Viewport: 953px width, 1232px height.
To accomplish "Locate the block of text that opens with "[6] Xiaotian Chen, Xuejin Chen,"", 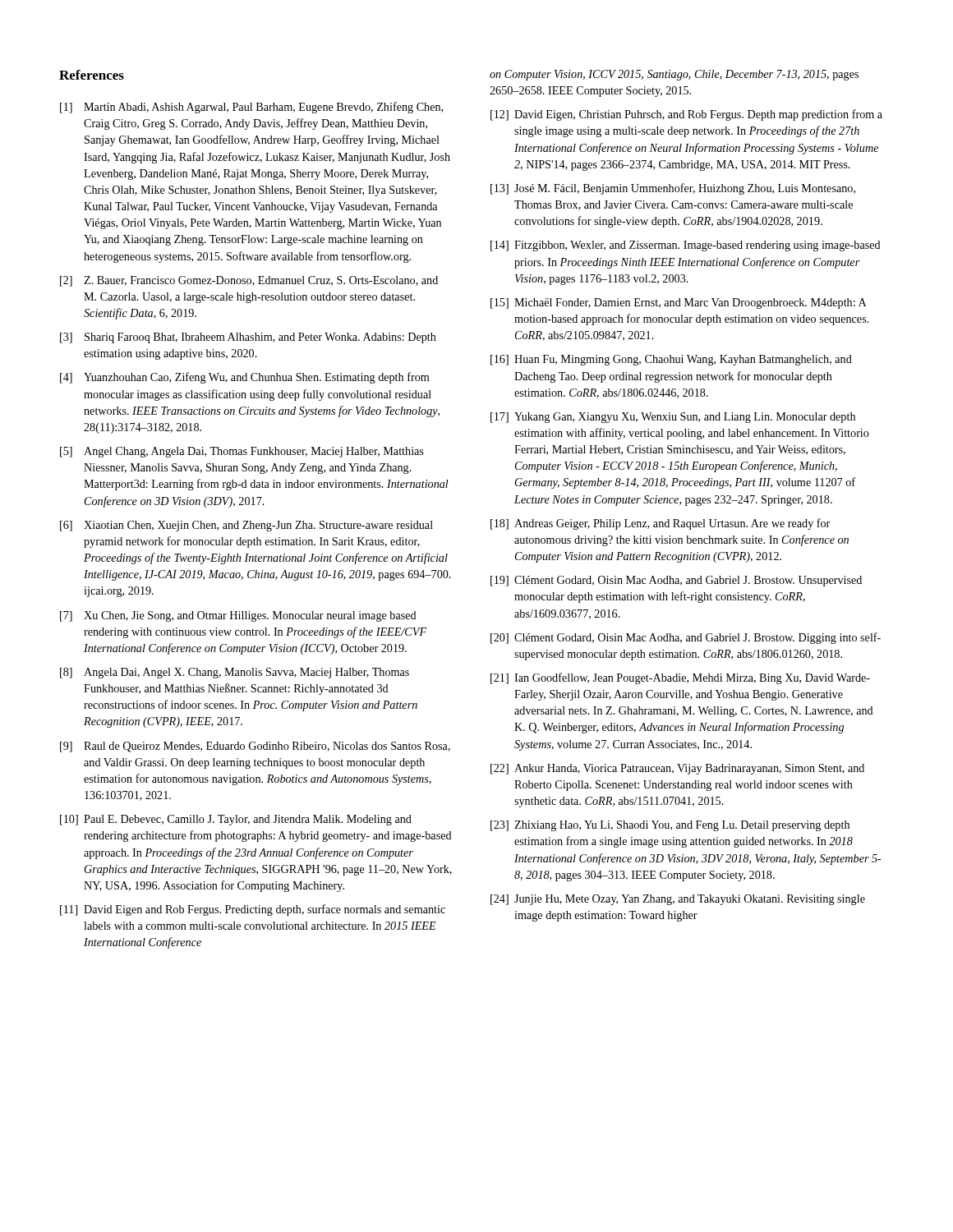I will pyautogui.click(x=256, y=558).
